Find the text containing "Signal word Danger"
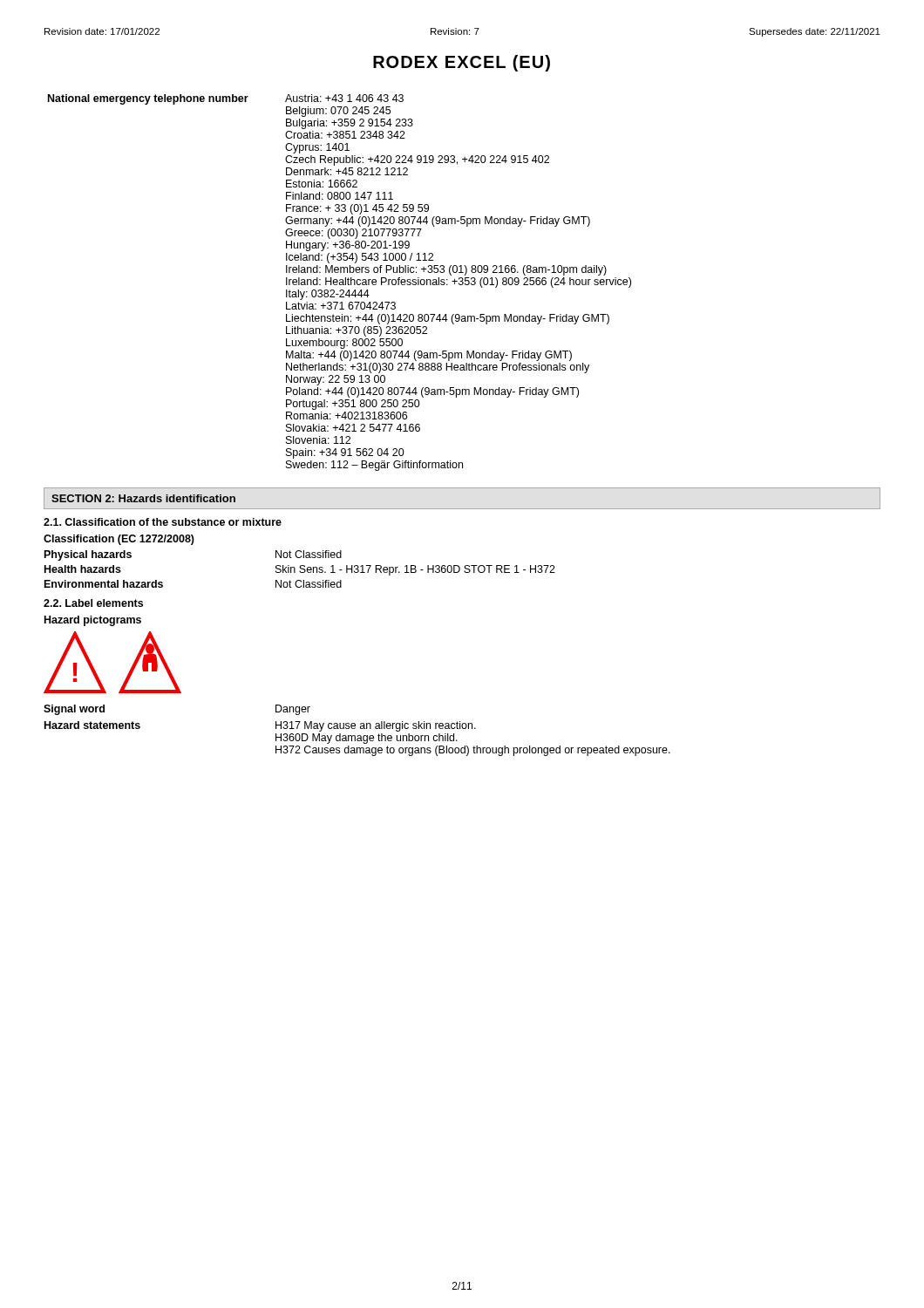Viewport: 924px width, 1308px height. [x=75, y=709]
